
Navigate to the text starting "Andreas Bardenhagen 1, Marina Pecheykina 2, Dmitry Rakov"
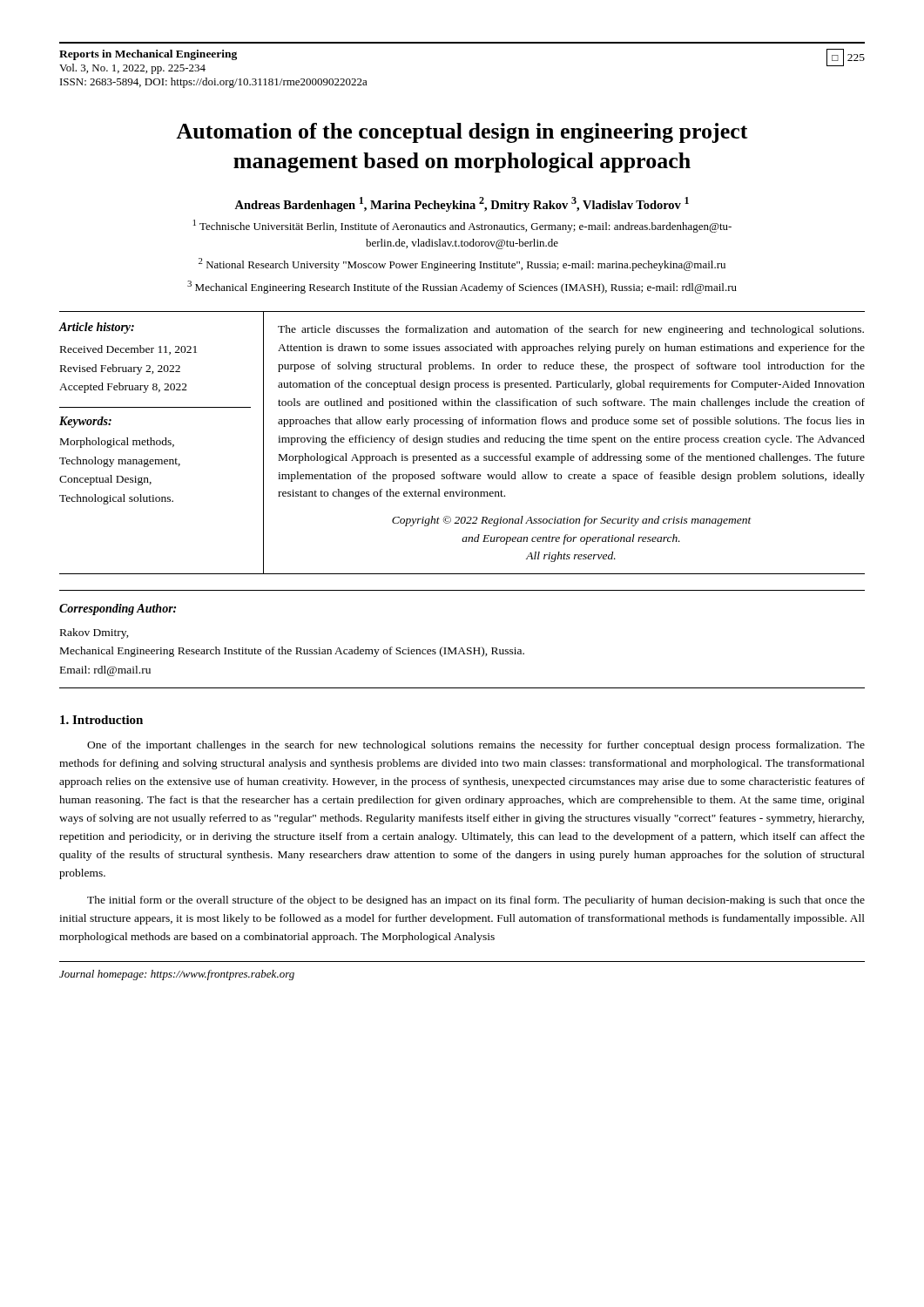tap(462, 245)
